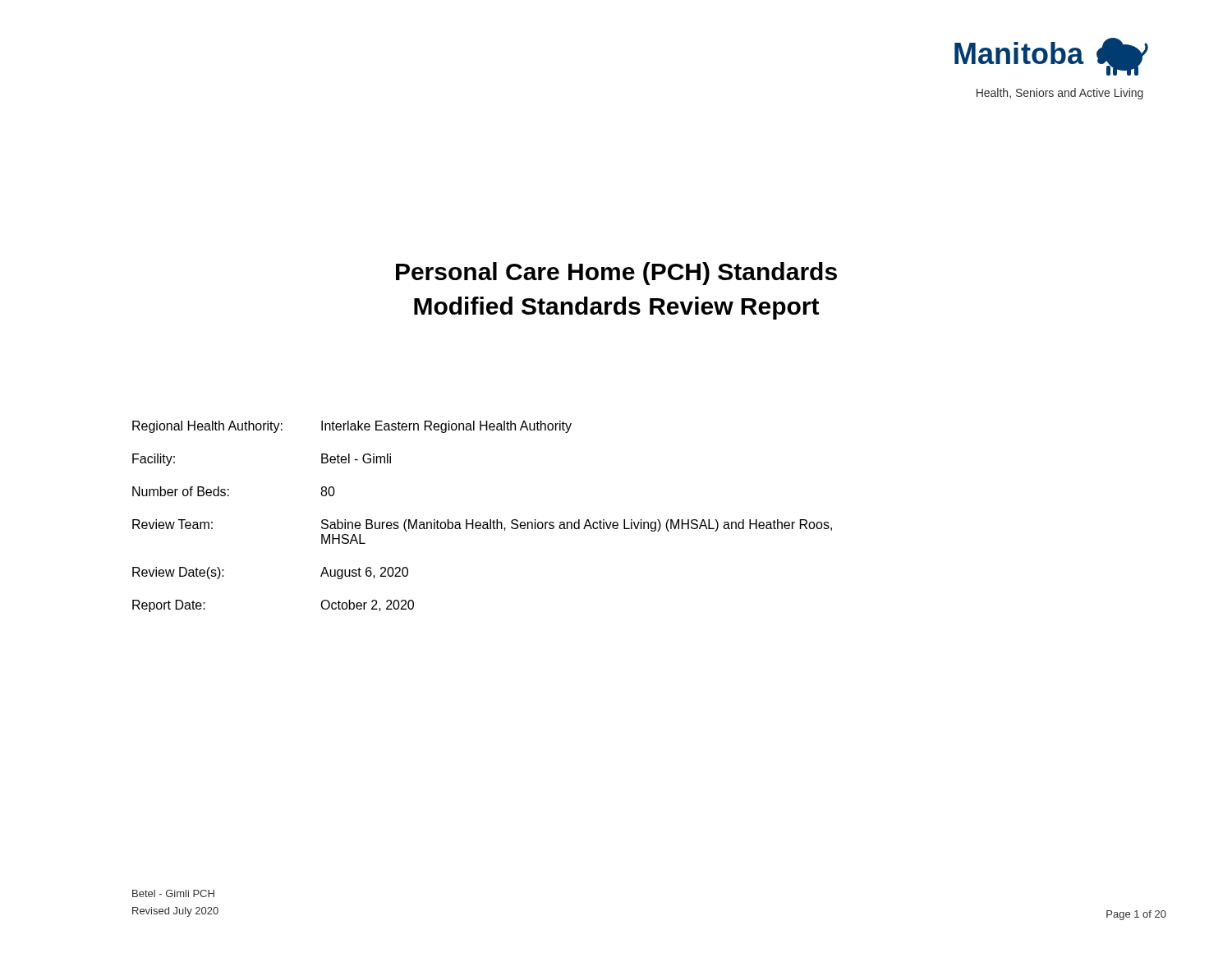Navigate to the block starting "Report Date: October"

(x=168, y=606)
